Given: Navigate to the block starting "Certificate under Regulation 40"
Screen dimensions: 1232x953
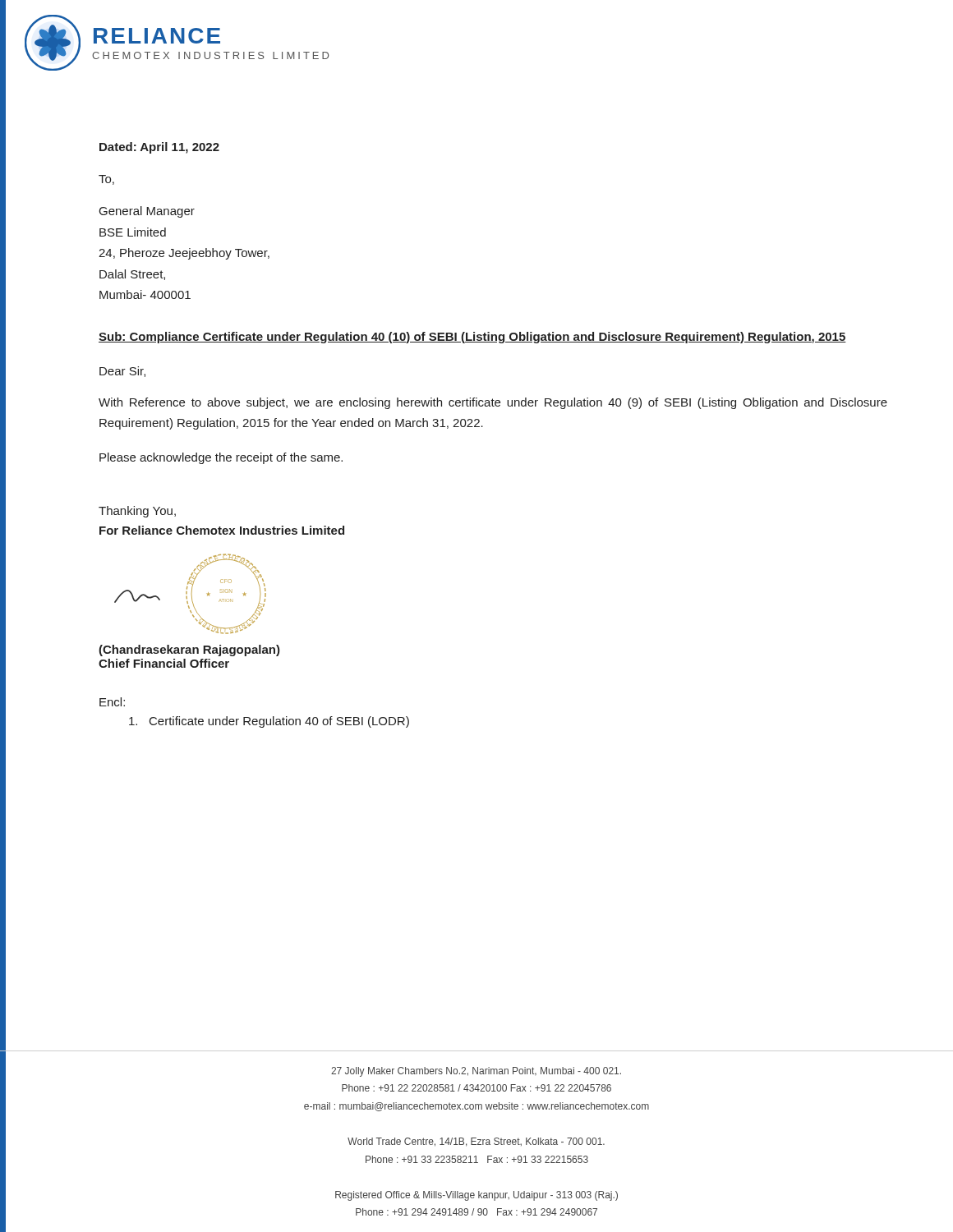Looking at the screenshot, I should pyautogui.click(x=269, y=721).
